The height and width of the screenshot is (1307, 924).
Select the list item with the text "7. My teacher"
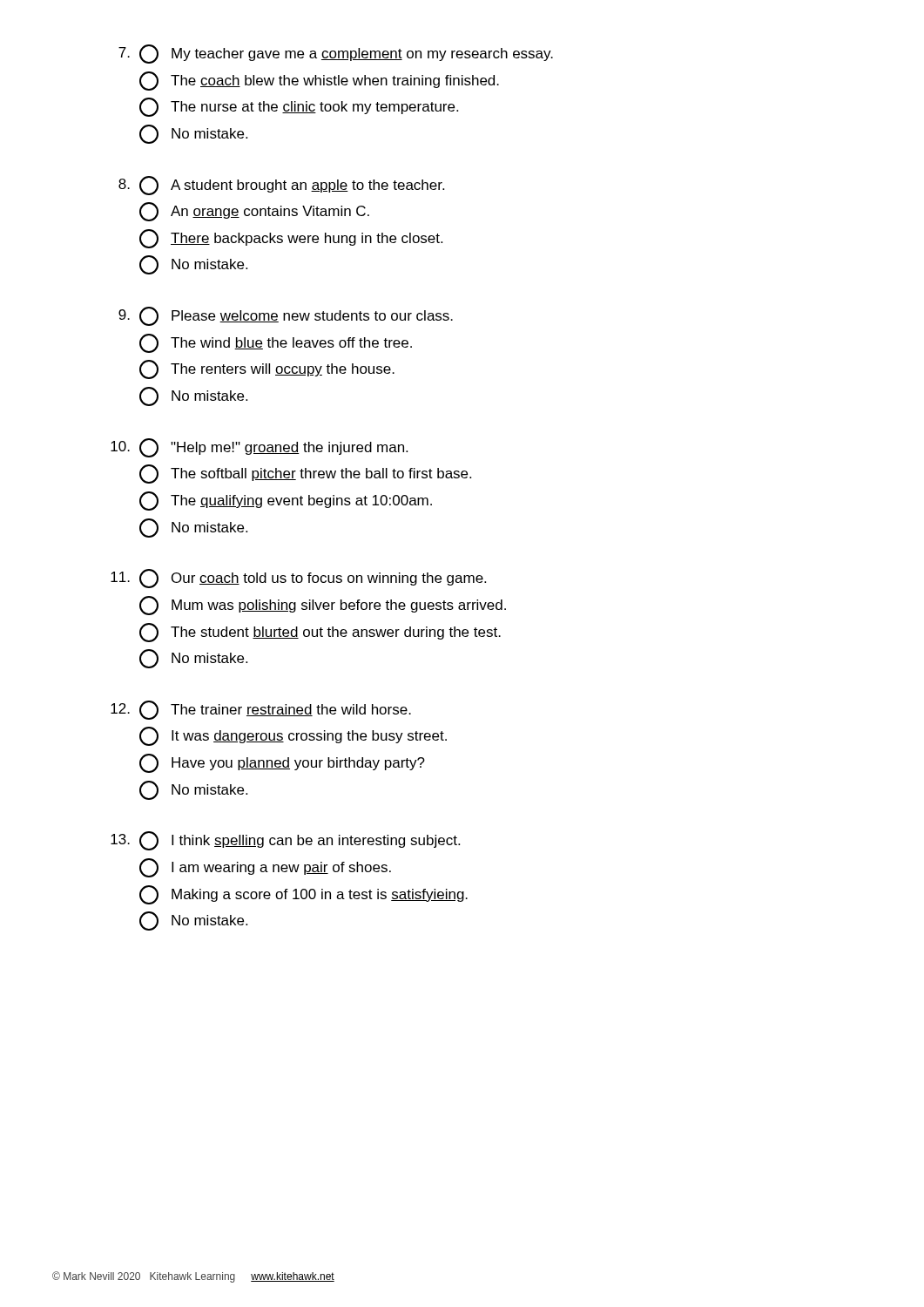pyautogui.click(x=336, y=54)
